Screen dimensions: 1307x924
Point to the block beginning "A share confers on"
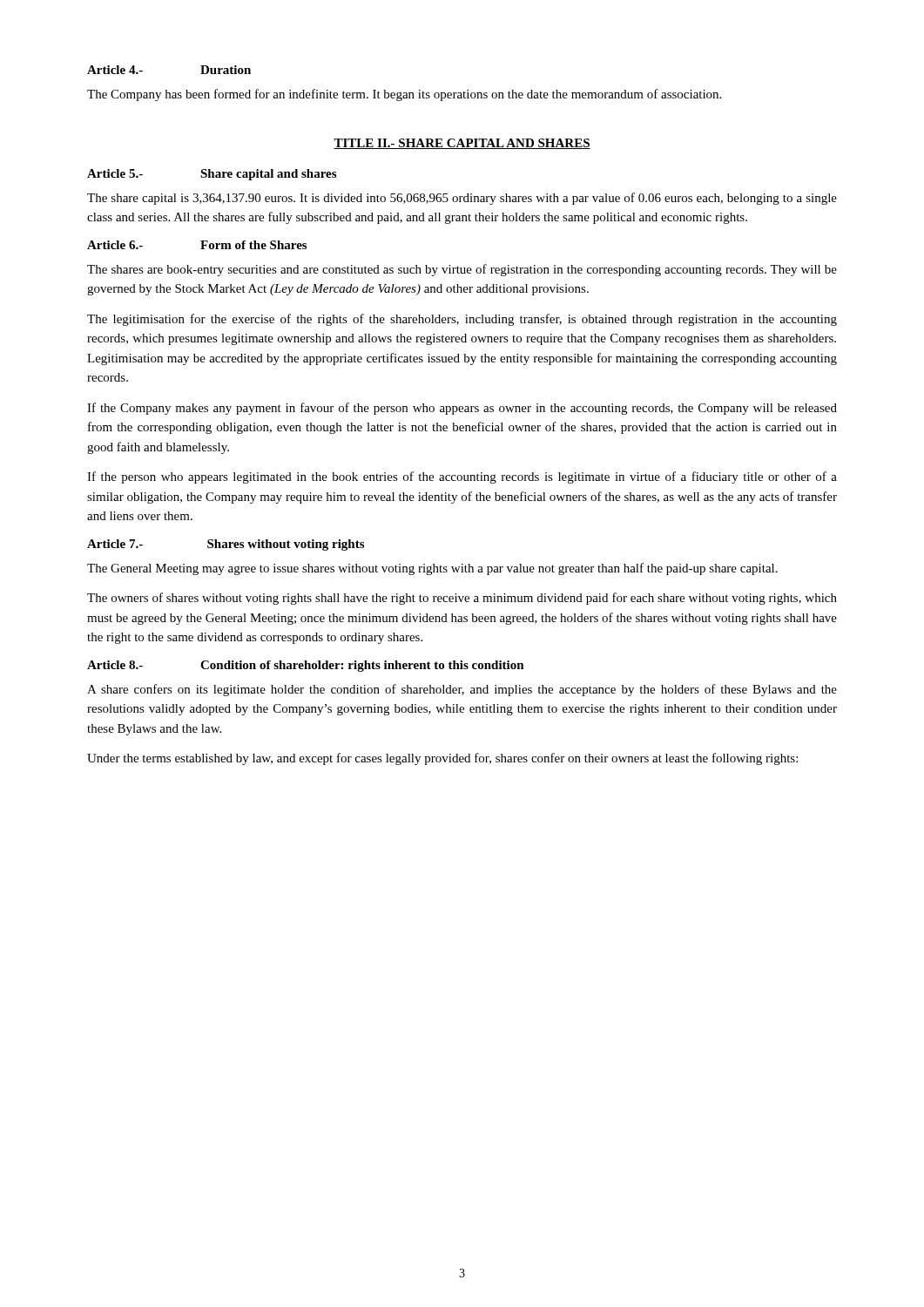462,709
